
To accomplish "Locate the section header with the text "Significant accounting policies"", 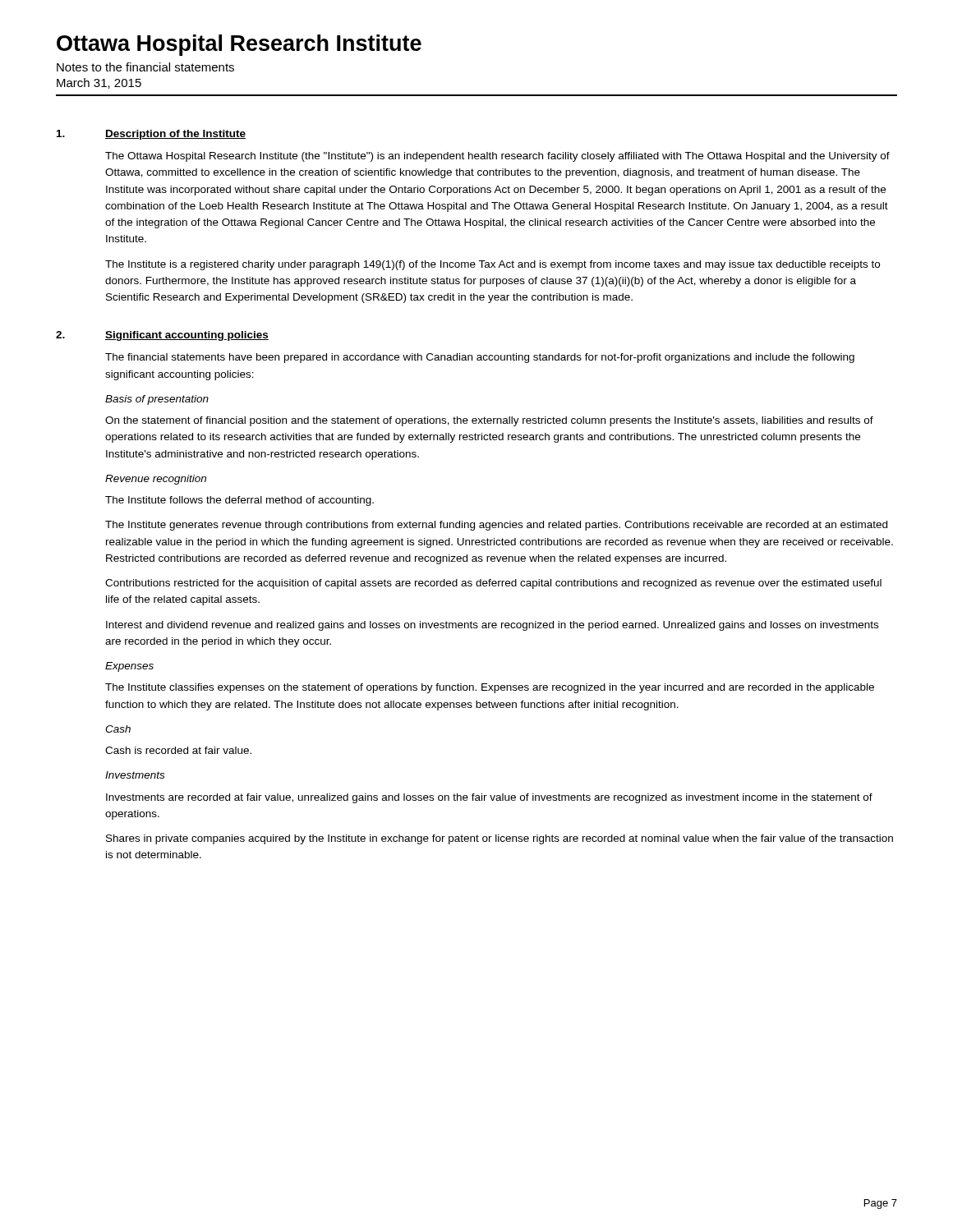I will pyautogui.click(x=187, y=335).
